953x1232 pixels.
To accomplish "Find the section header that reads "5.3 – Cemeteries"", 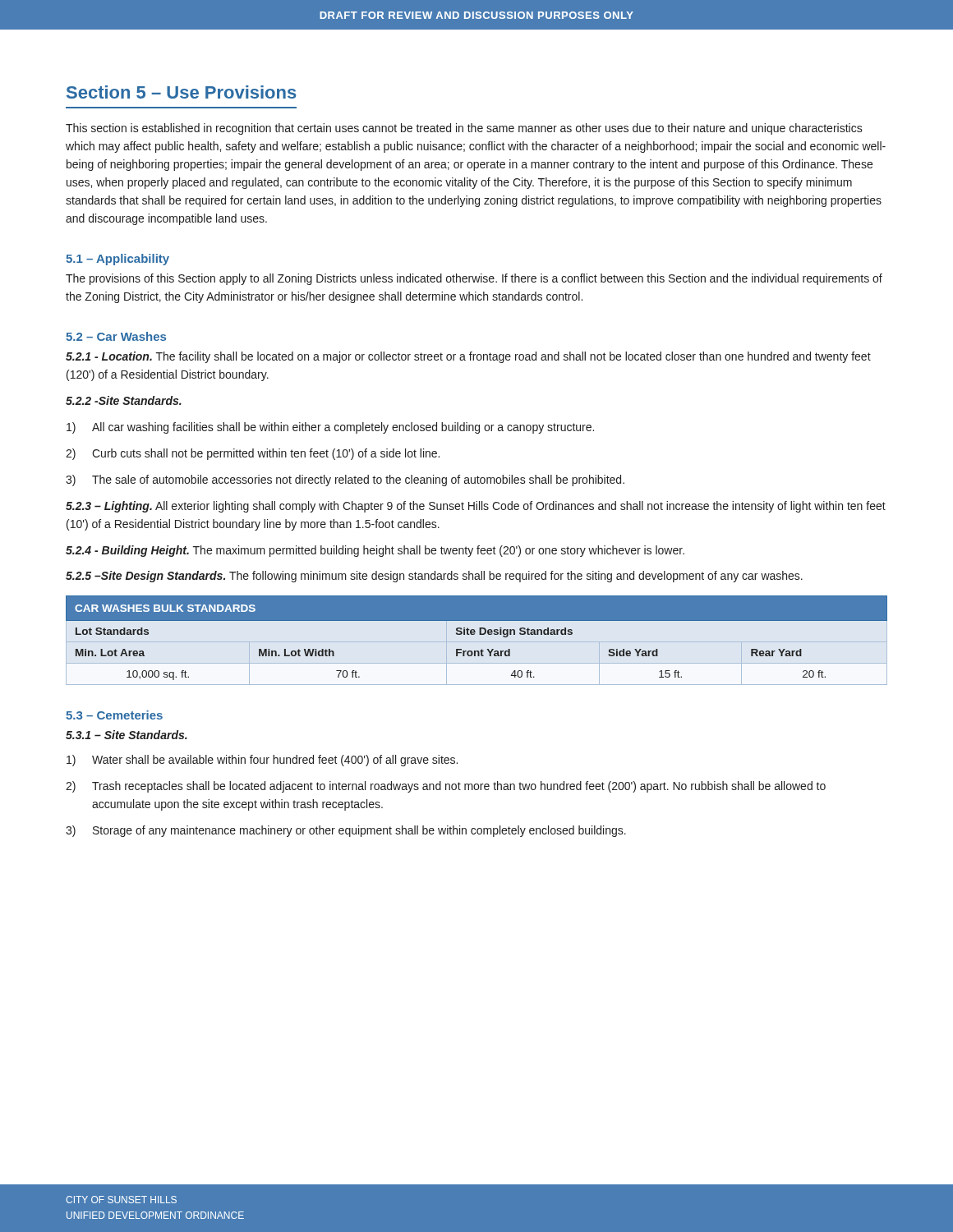I will coord(114,715).
